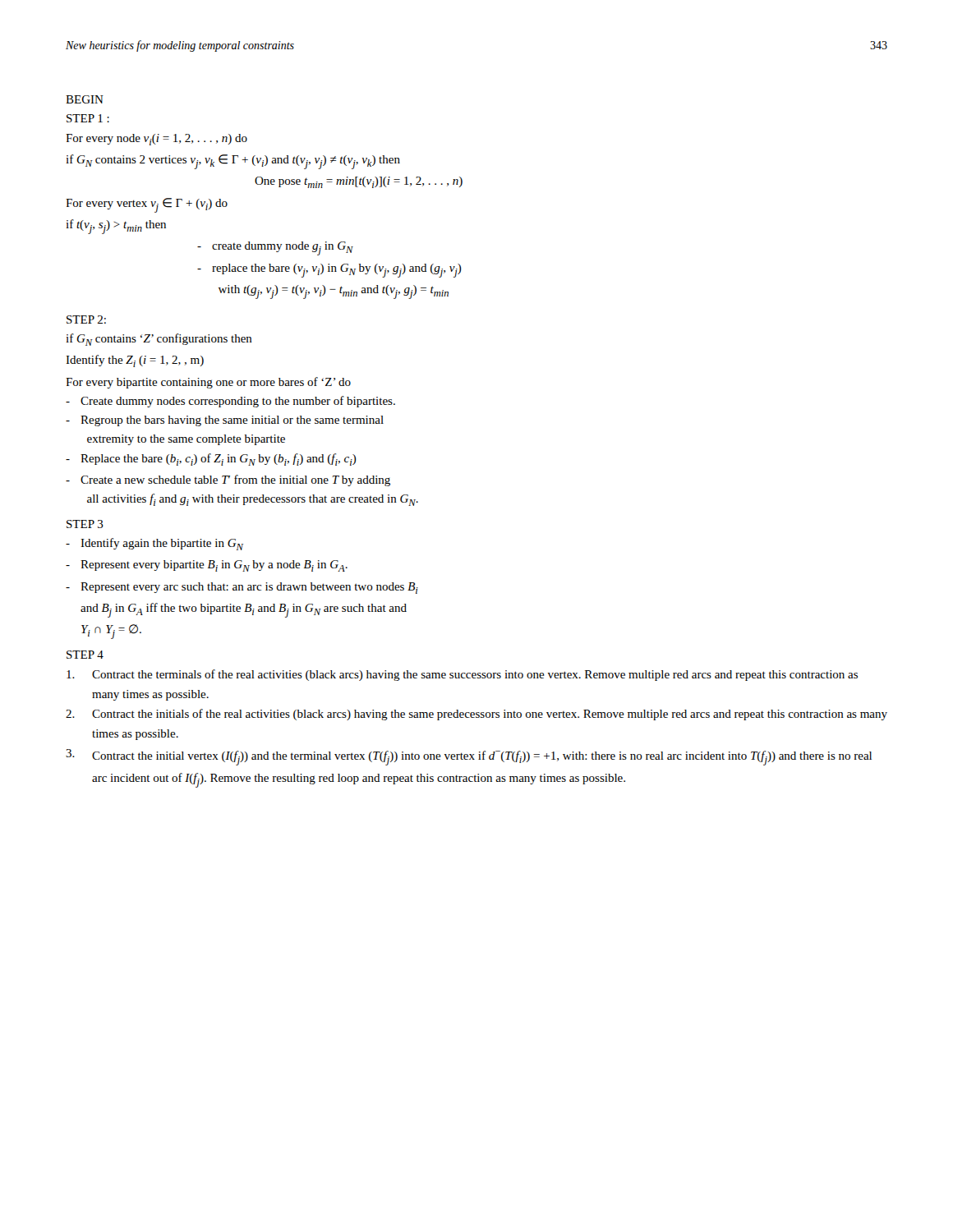Navigate to the element starting "Represent every bipartite Bi in GN by a"
The image size is (953, 1232).
click(207, 566)
